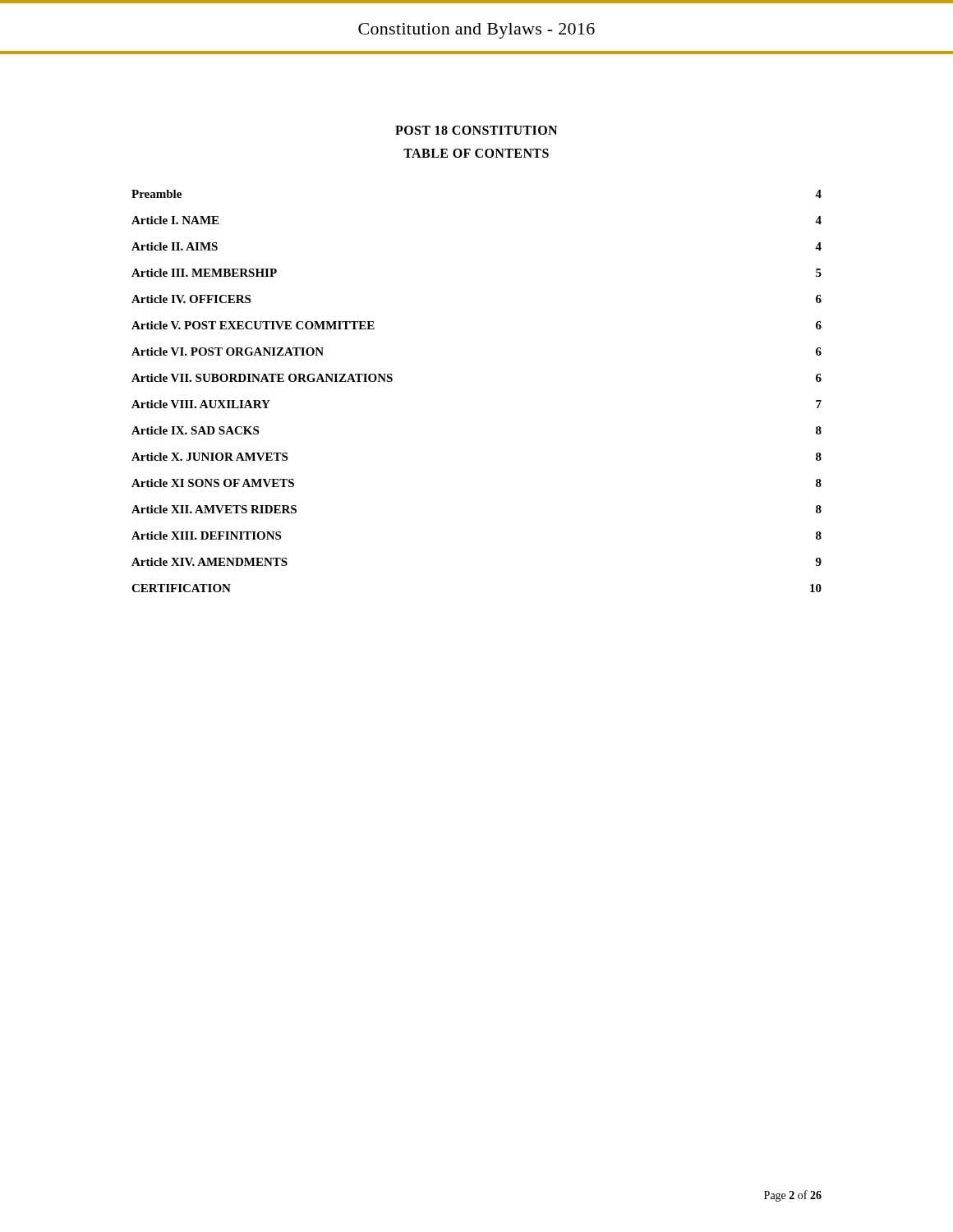This screenshot has height=1232, width=953.
Task: Select the passage starting "Article III. MEMBERSHIP 5"
Action: click(201, 272)
